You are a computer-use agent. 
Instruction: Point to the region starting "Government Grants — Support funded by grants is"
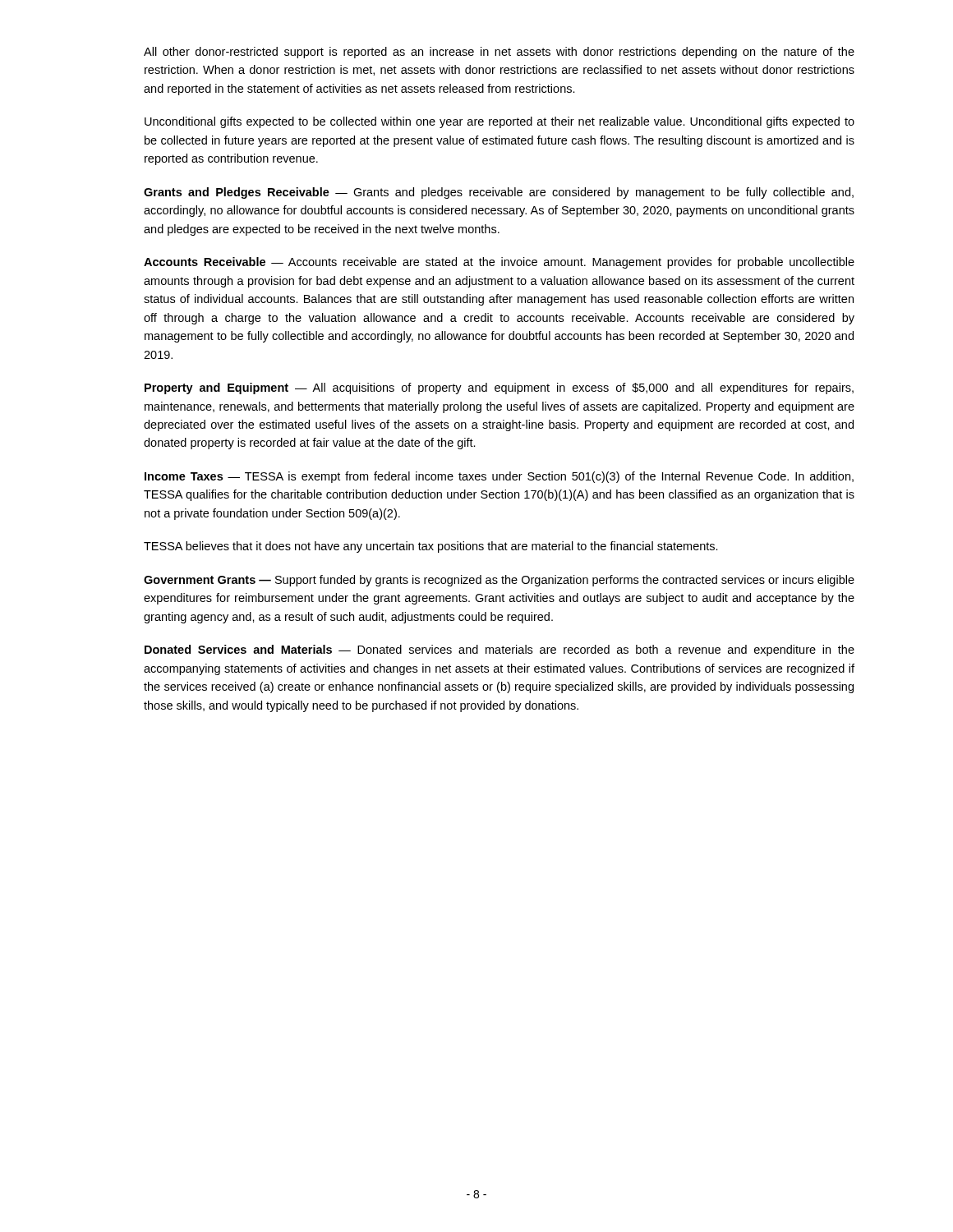coord(499,598)
